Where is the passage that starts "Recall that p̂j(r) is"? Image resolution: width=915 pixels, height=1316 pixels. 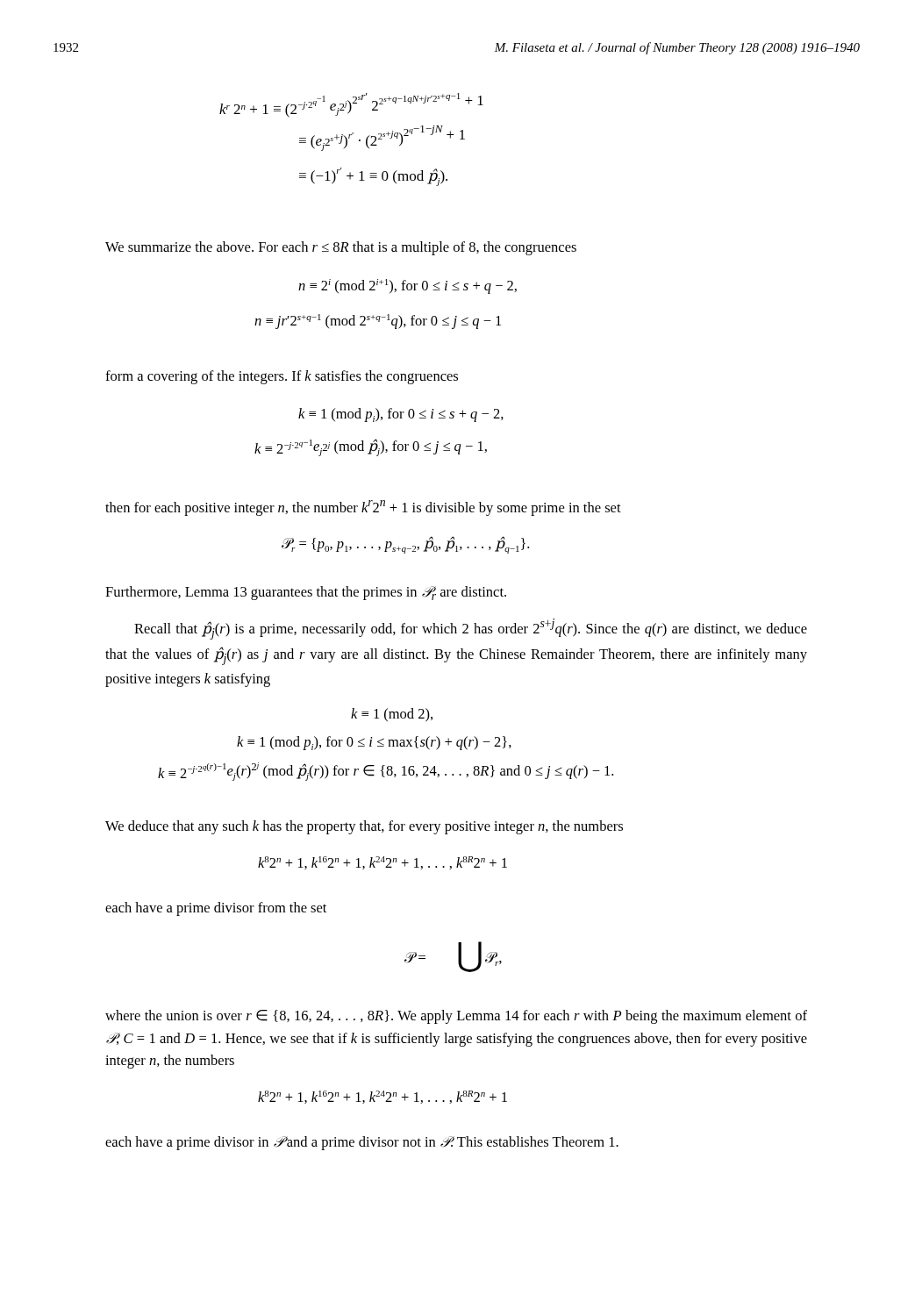[x=456, y=652]
